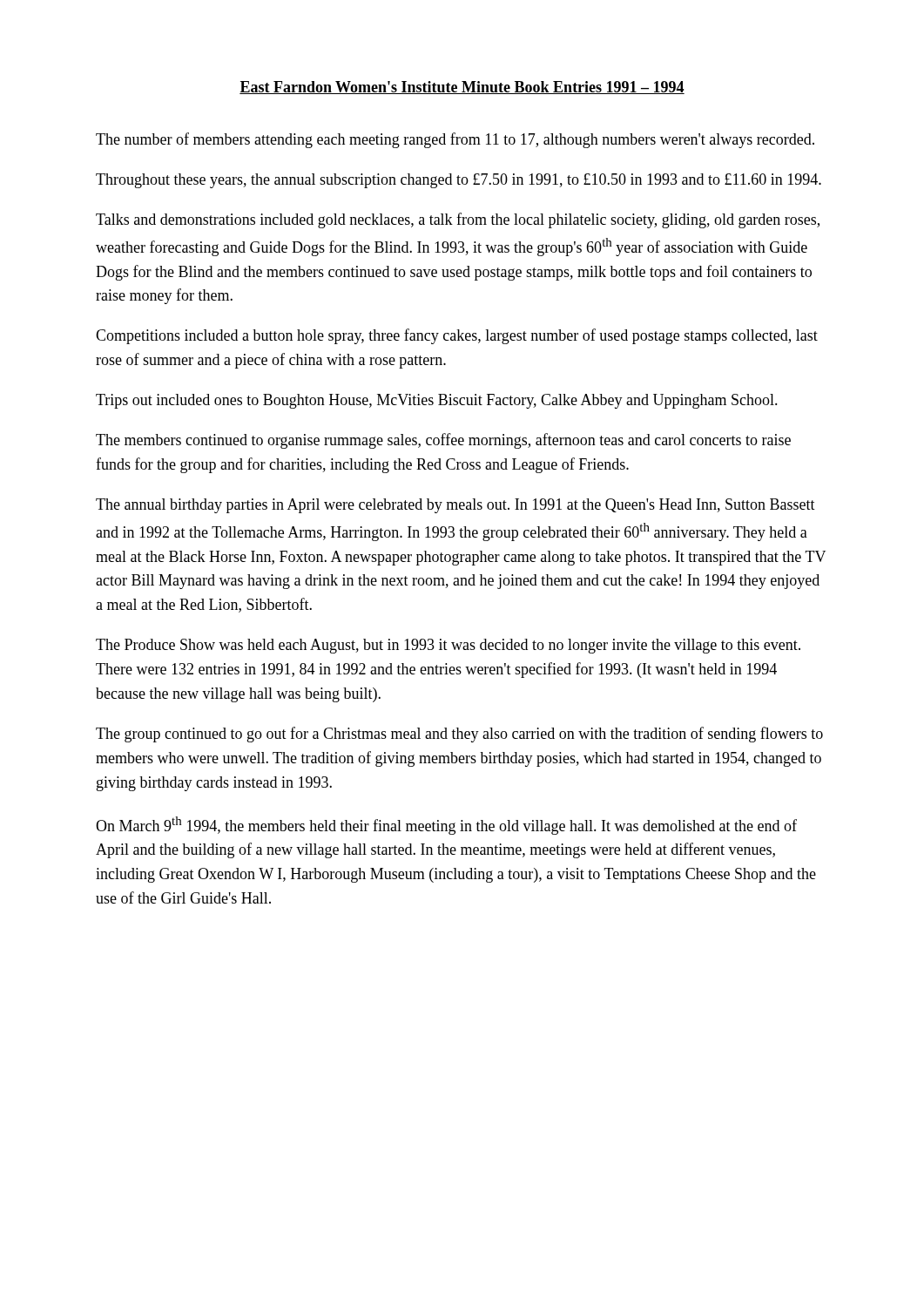Select the text block that says "On March 9th 1994, the"
Screen dimensions: 1307x924
(456, 860)
